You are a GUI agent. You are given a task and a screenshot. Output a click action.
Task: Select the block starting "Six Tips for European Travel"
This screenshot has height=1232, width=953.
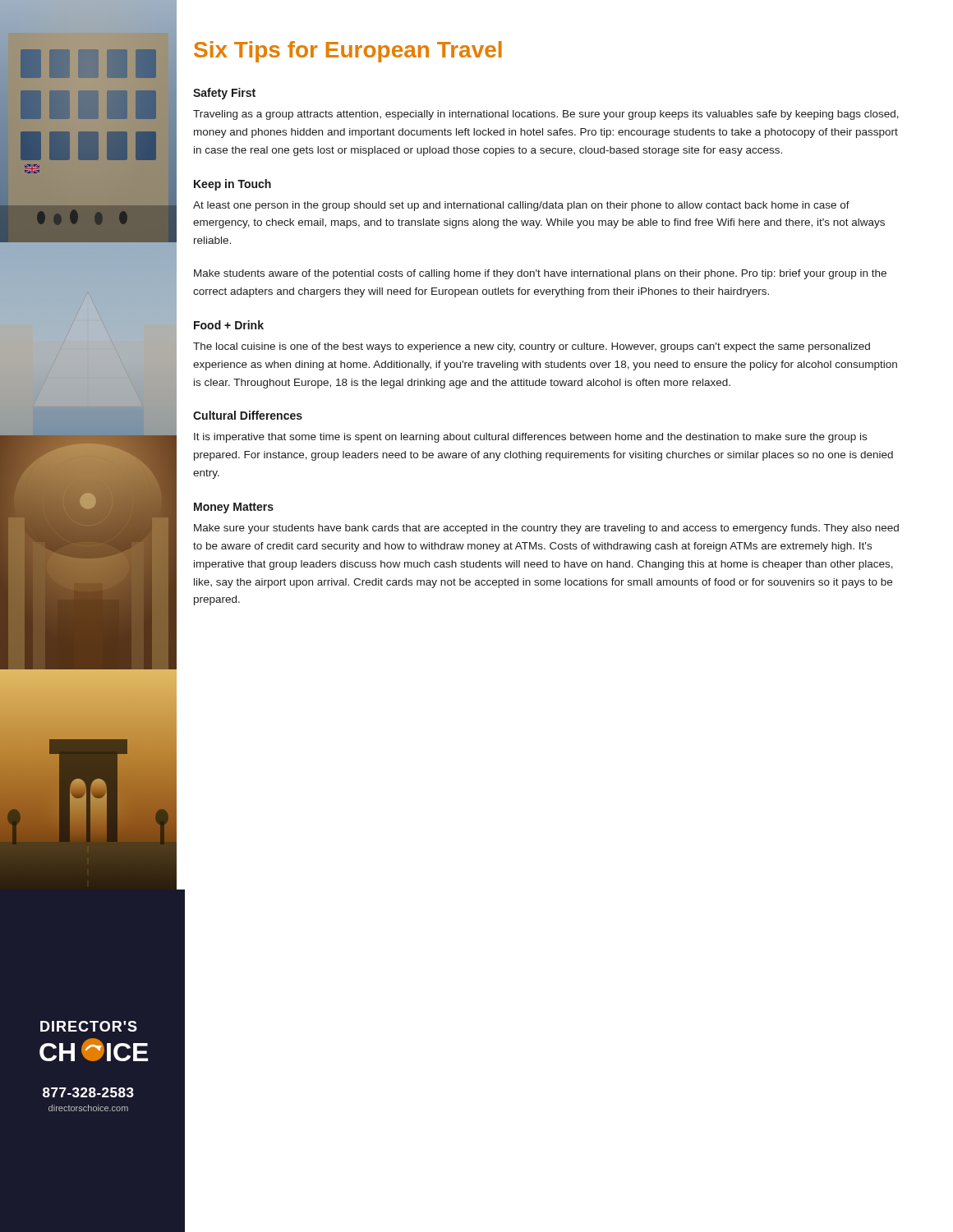[348, 50]
